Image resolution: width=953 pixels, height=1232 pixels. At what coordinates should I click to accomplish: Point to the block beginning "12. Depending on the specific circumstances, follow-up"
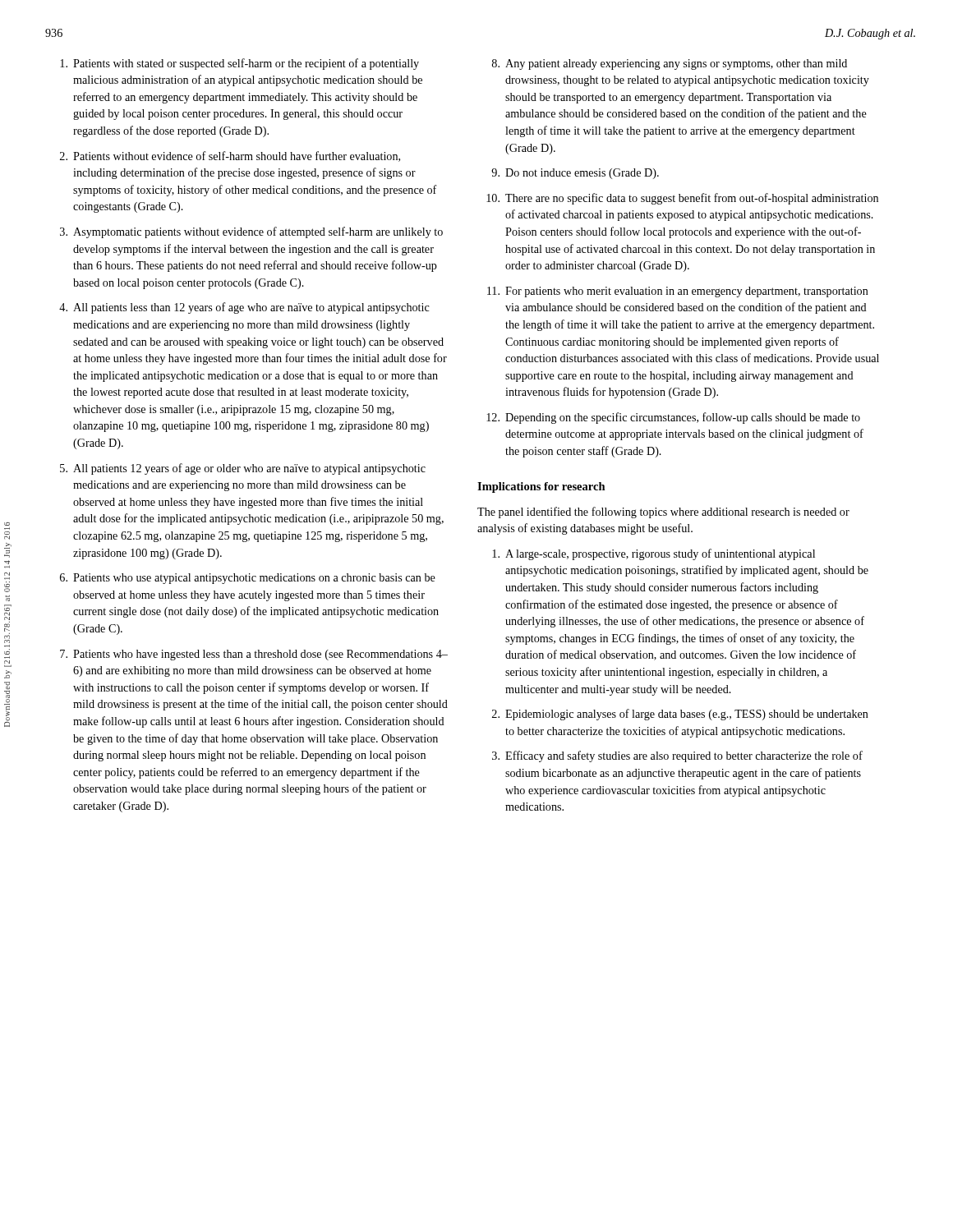pyautogui.click(x=679, y=434)
